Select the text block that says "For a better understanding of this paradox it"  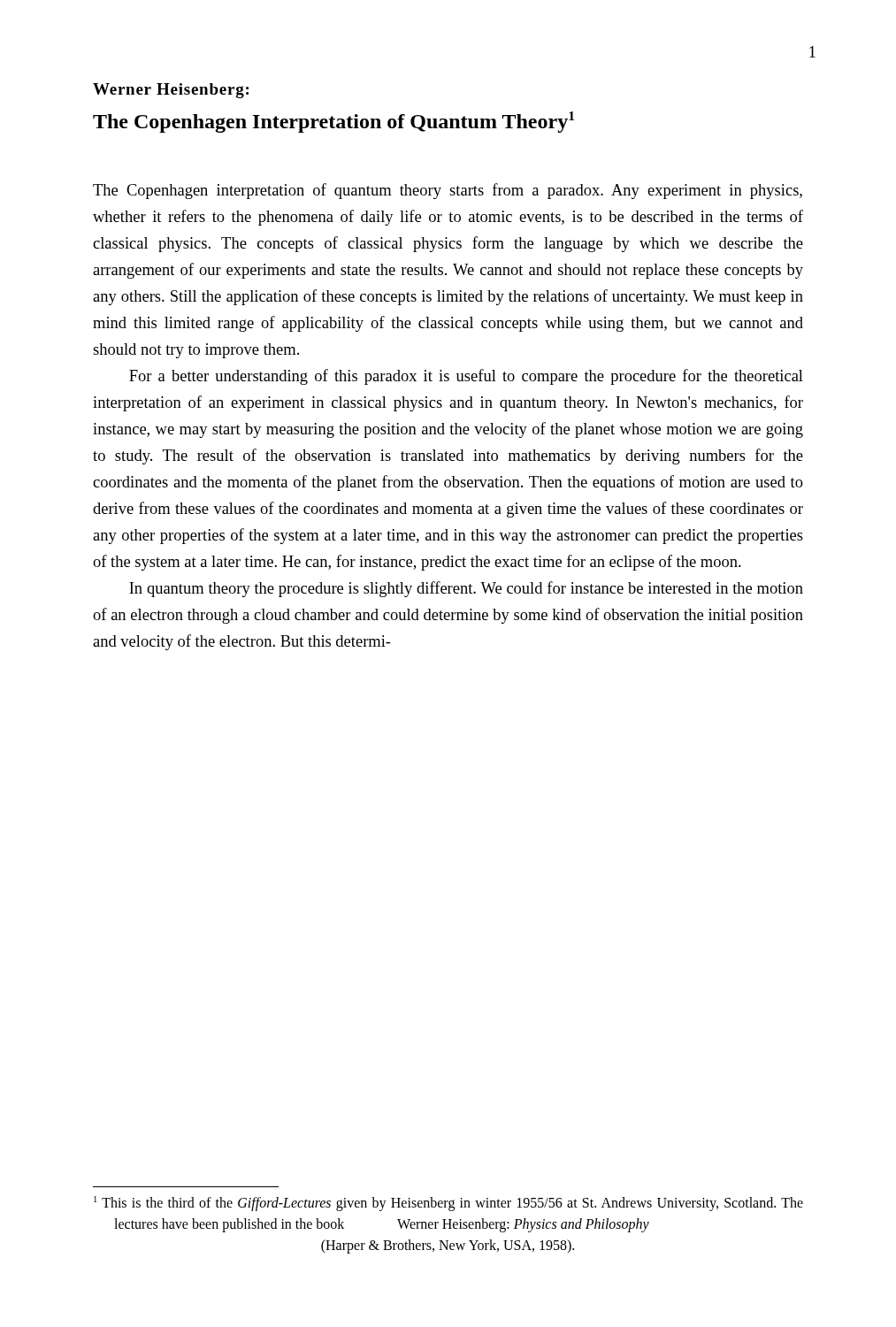(448, 470)
